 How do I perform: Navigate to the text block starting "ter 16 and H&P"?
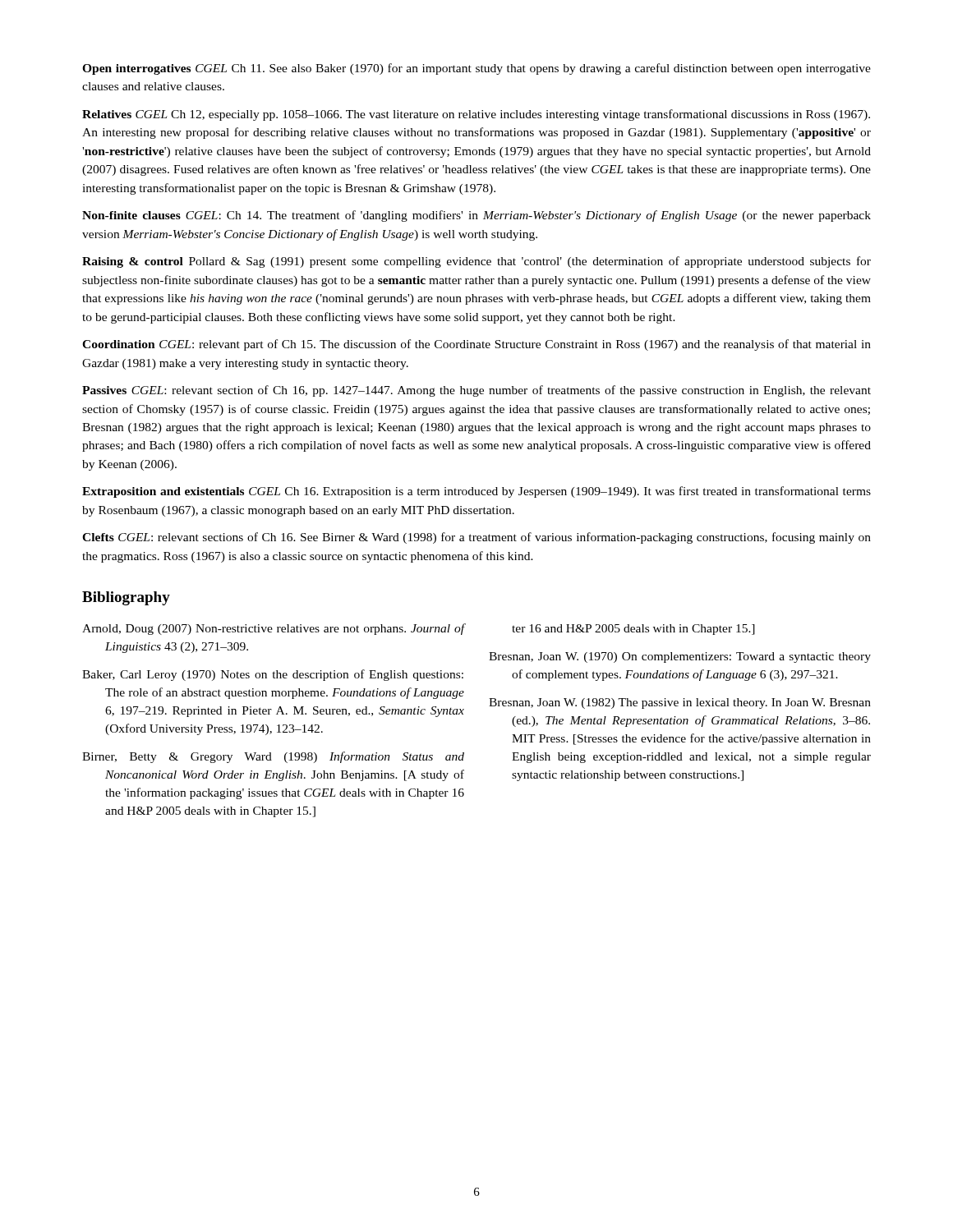point(634,628)
